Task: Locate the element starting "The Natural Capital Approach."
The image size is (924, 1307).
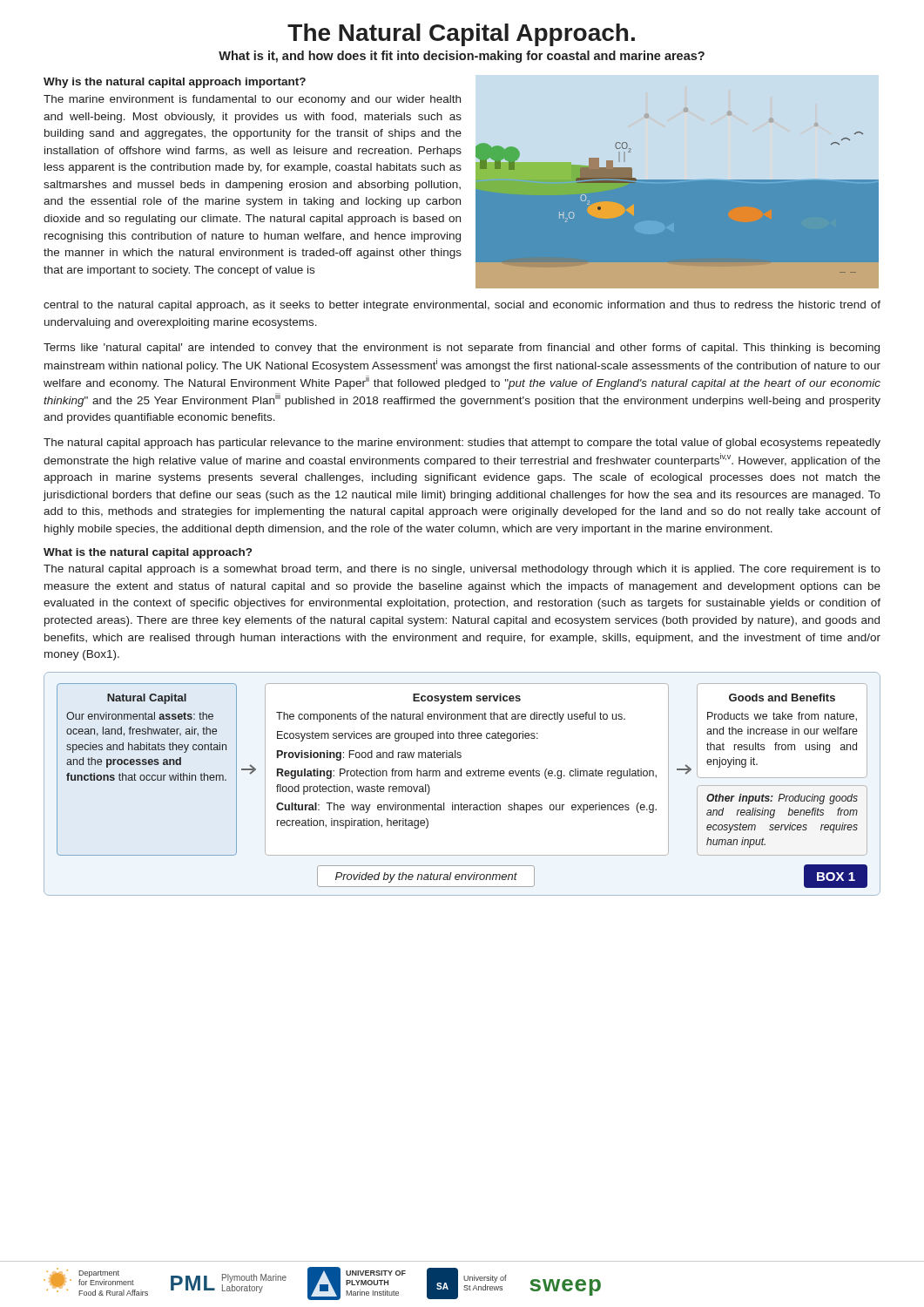Action: tap(462, 33)
